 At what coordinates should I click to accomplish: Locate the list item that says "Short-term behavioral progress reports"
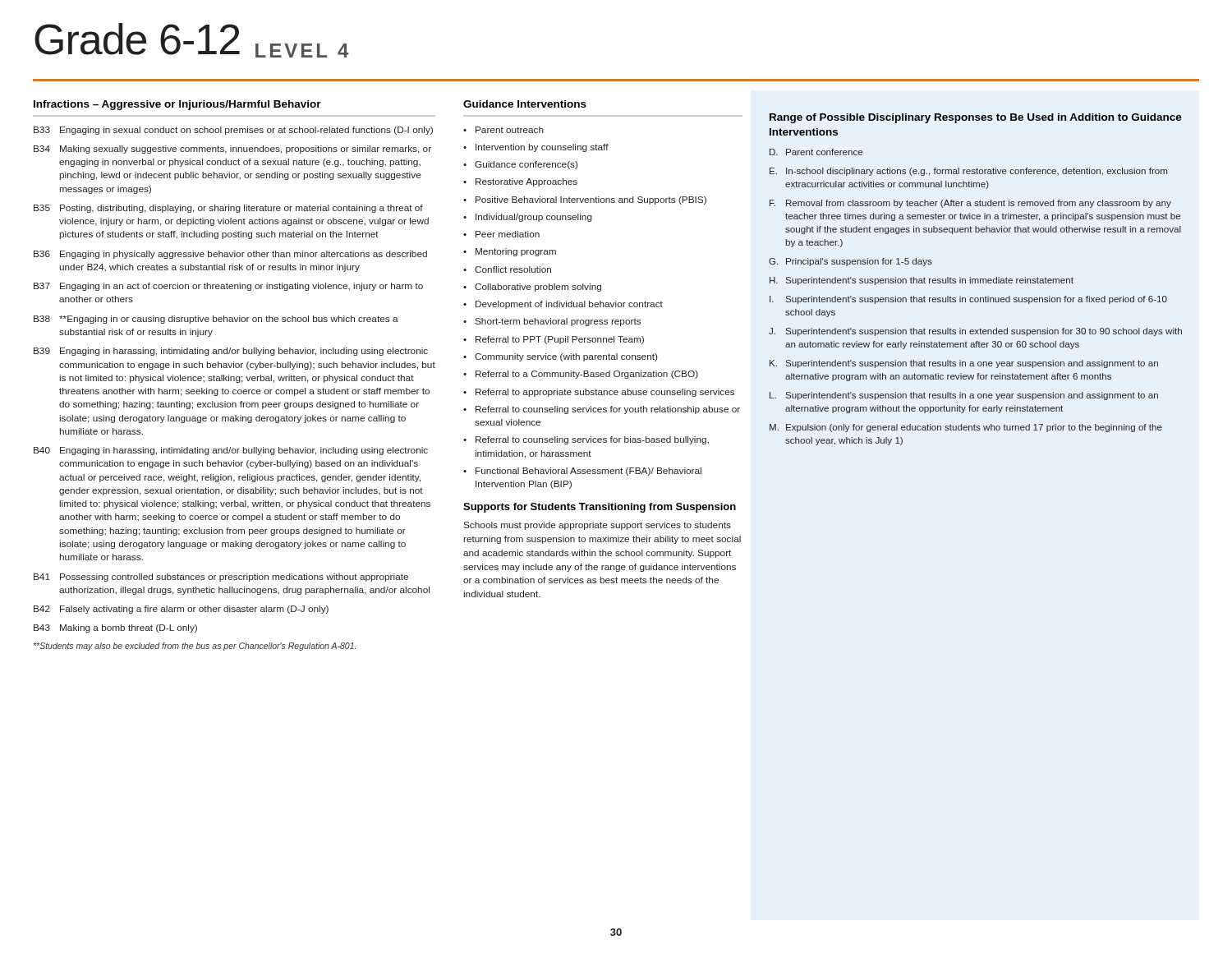pos(558,322)
